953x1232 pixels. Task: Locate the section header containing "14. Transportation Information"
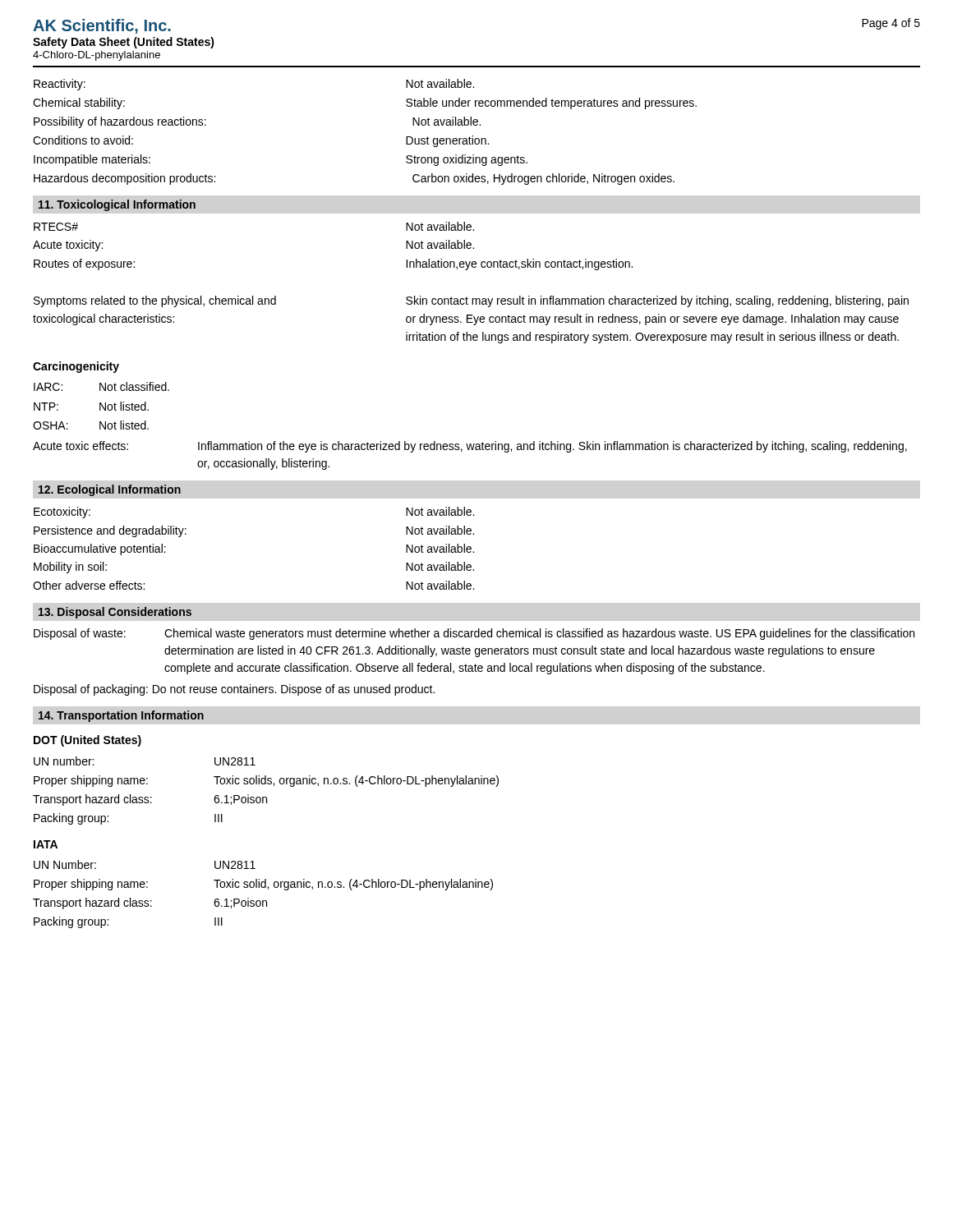[121, 716]
